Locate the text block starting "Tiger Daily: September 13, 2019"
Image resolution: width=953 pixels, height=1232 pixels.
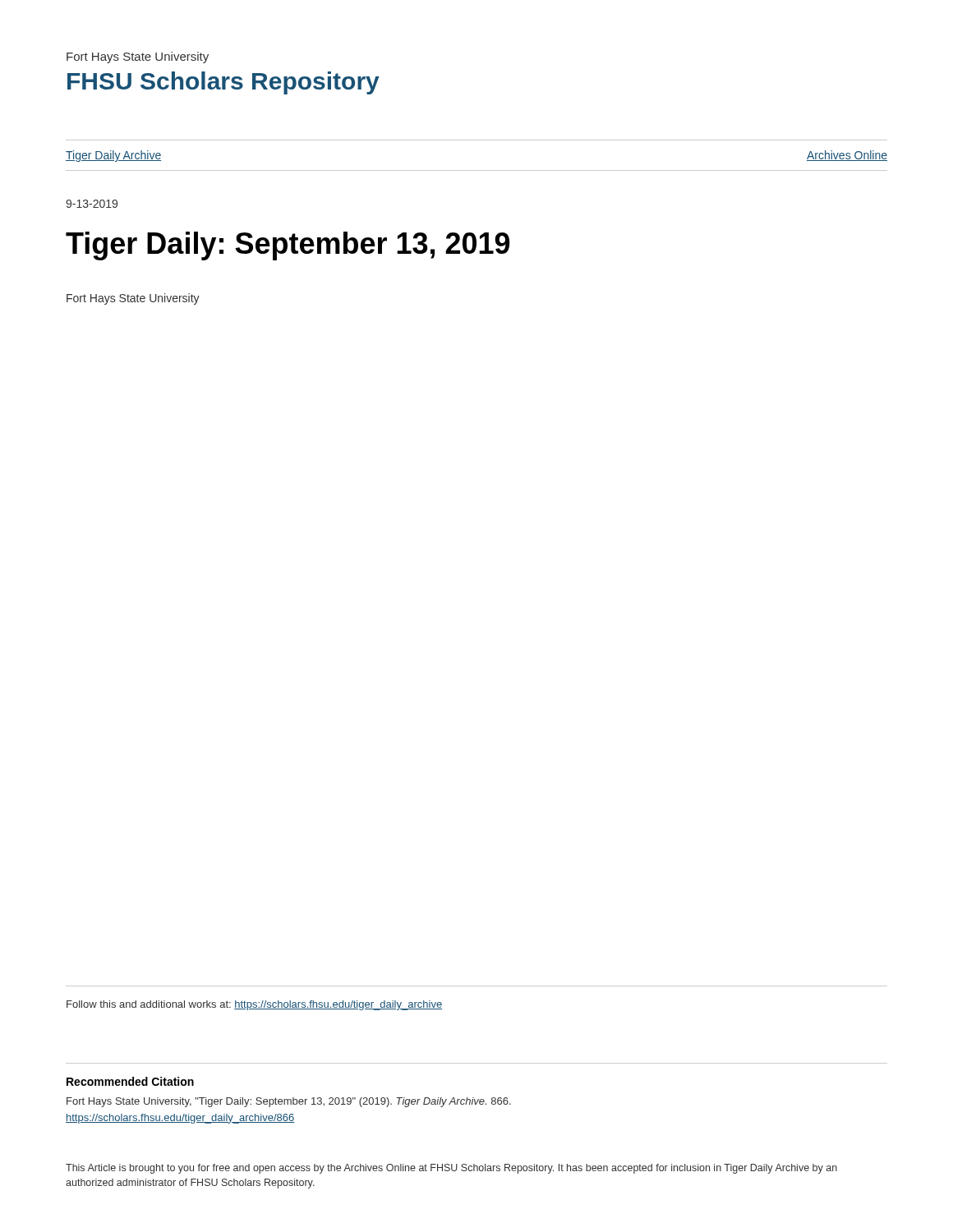click(288, 244)
